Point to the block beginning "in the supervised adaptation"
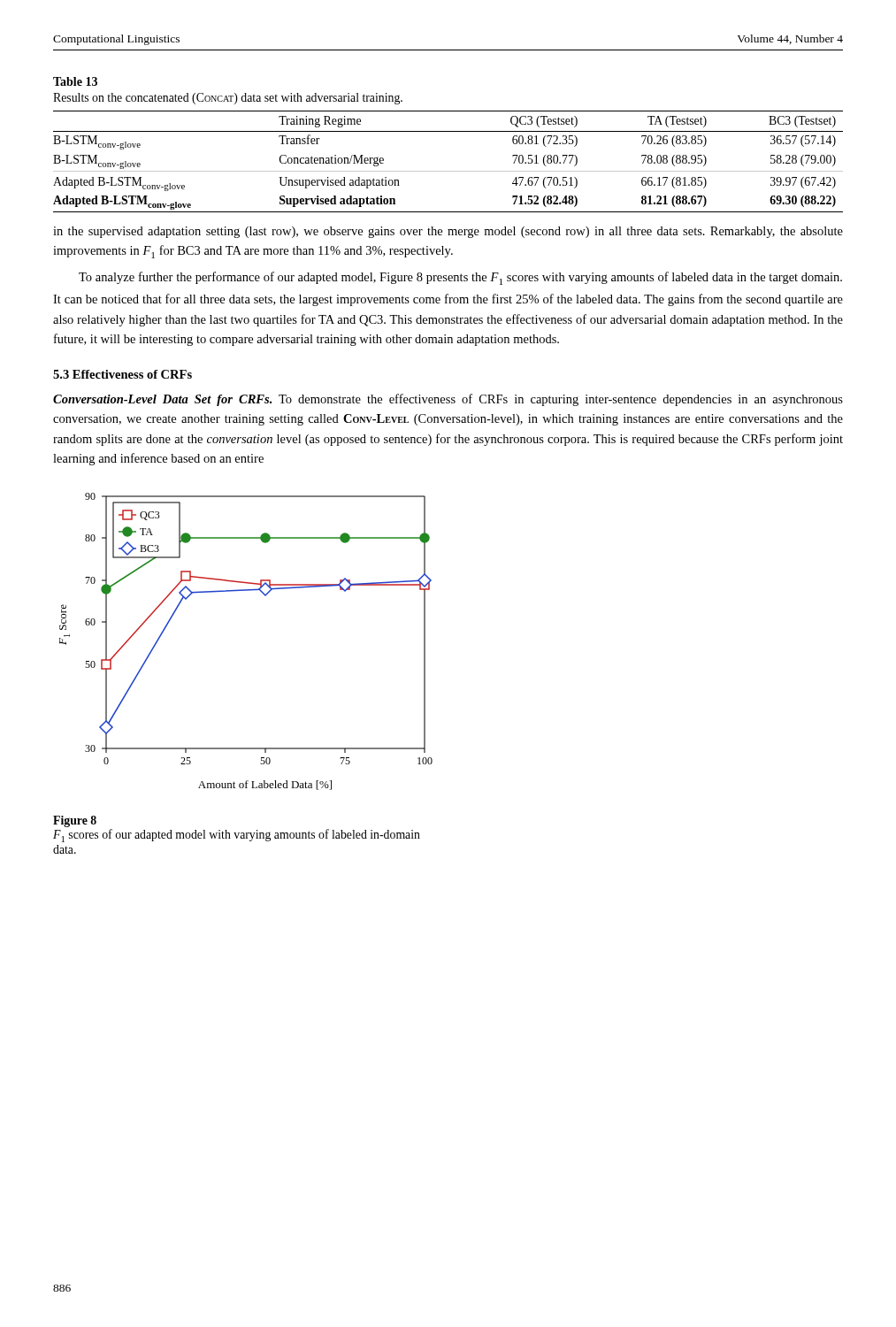The width and height of the screenshot is (896, 1327). coord(448,242)
